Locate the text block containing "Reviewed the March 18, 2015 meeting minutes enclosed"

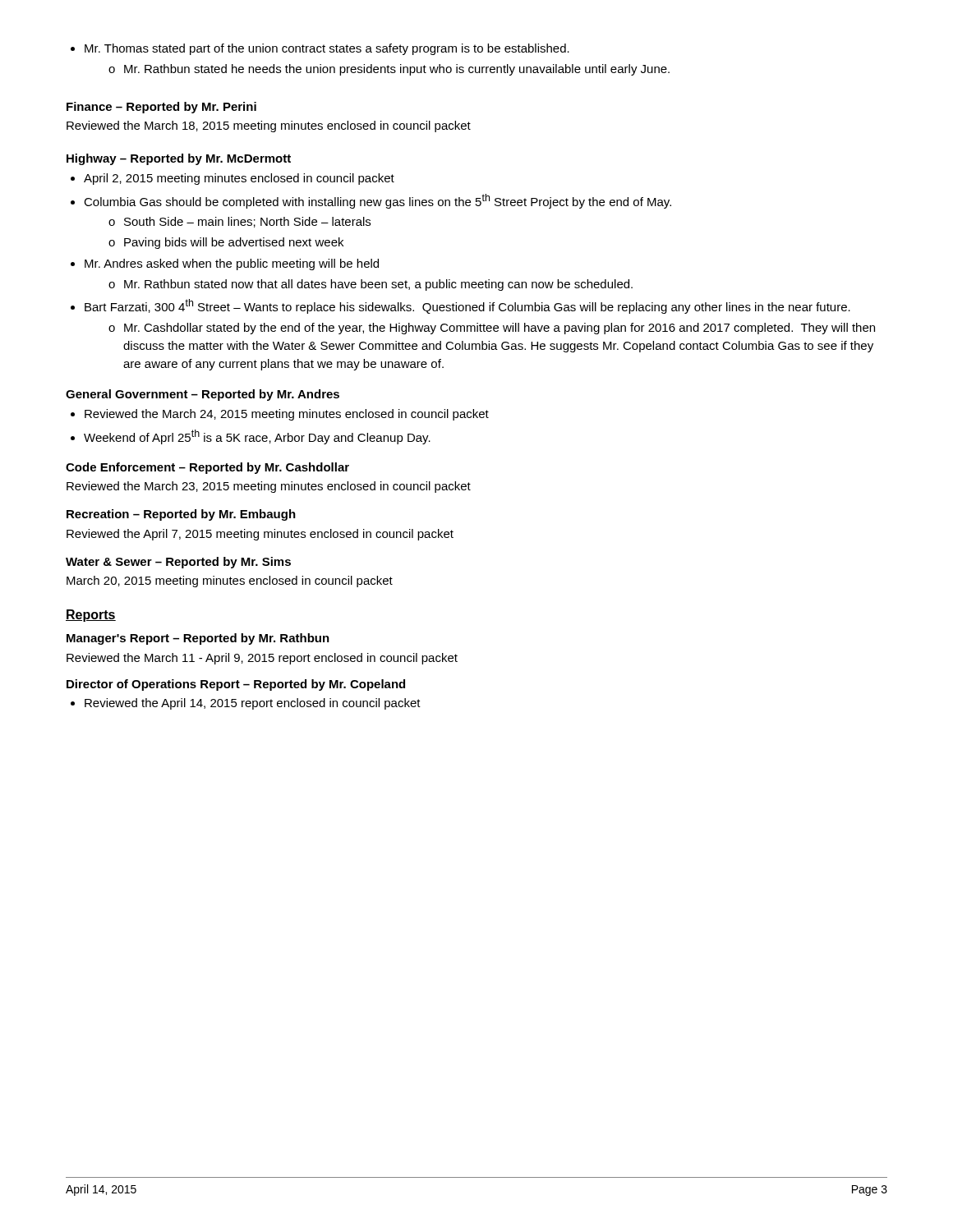[268, 125]
